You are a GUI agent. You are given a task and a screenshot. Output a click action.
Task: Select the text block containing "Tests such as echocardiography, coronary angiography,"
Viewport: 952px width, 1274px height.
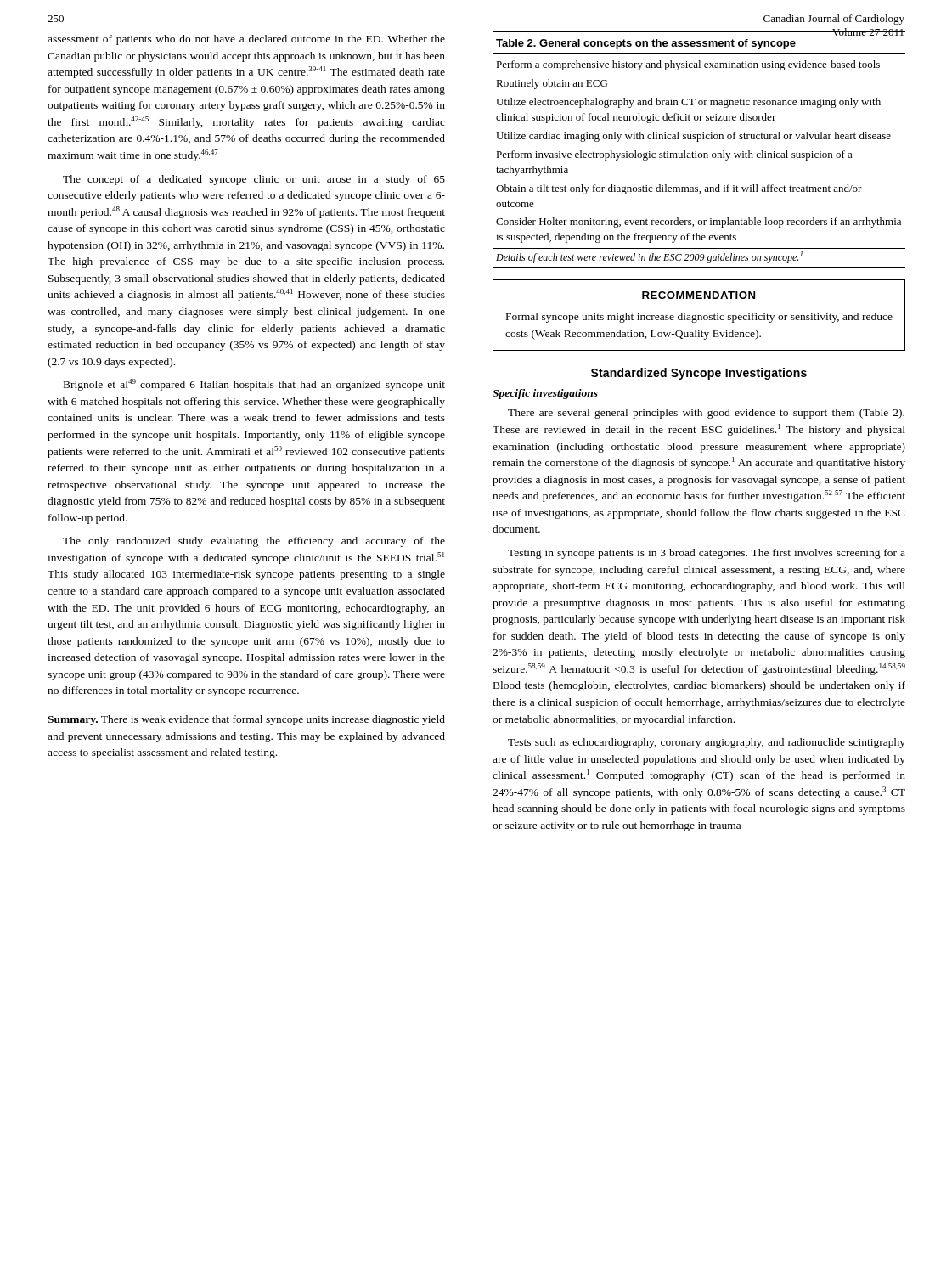(x=699, y=784)
